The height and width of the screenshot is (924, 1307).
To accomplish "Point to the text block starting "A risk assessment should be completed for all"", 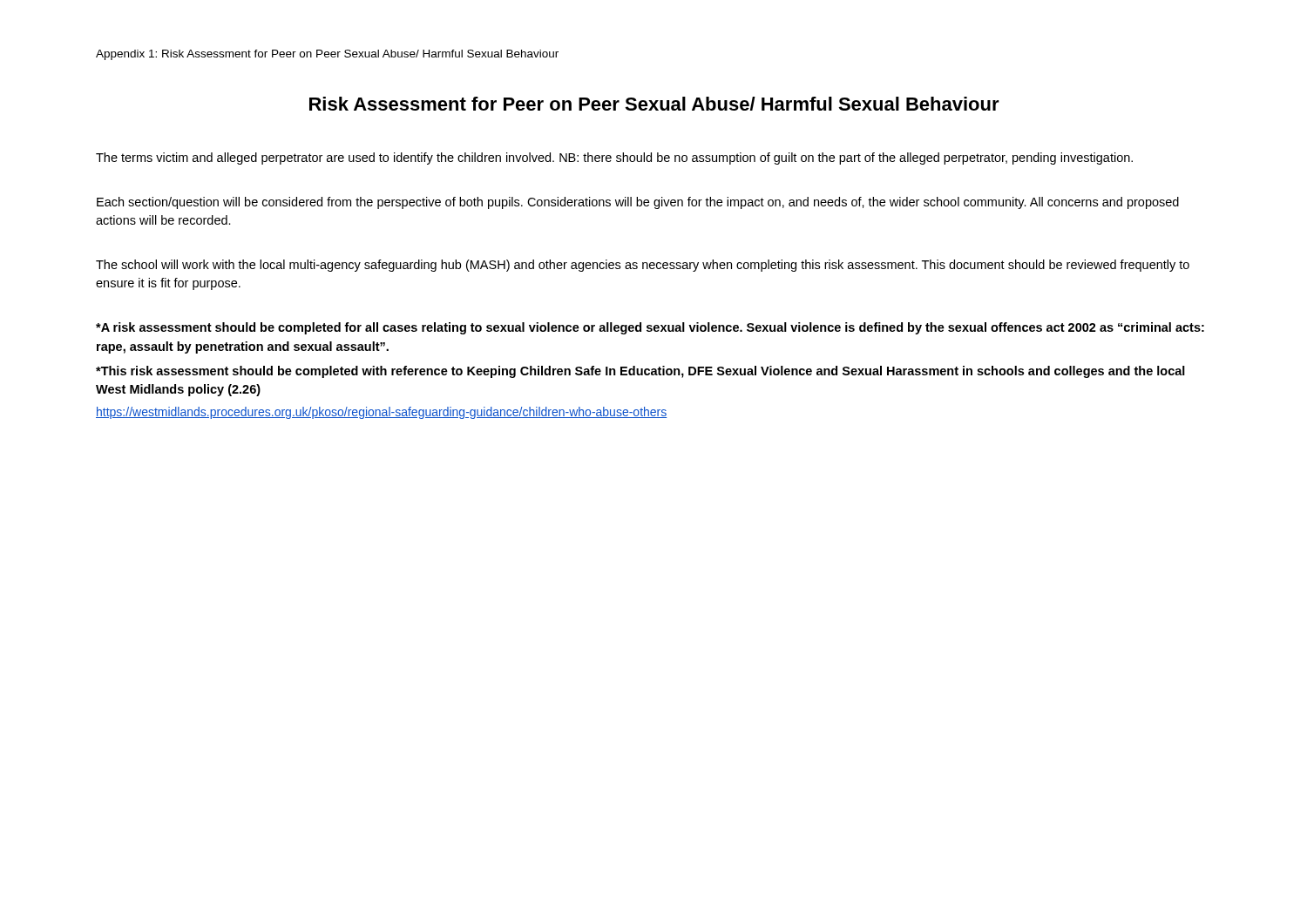I will pyautogui.click(x=650, y=337).
